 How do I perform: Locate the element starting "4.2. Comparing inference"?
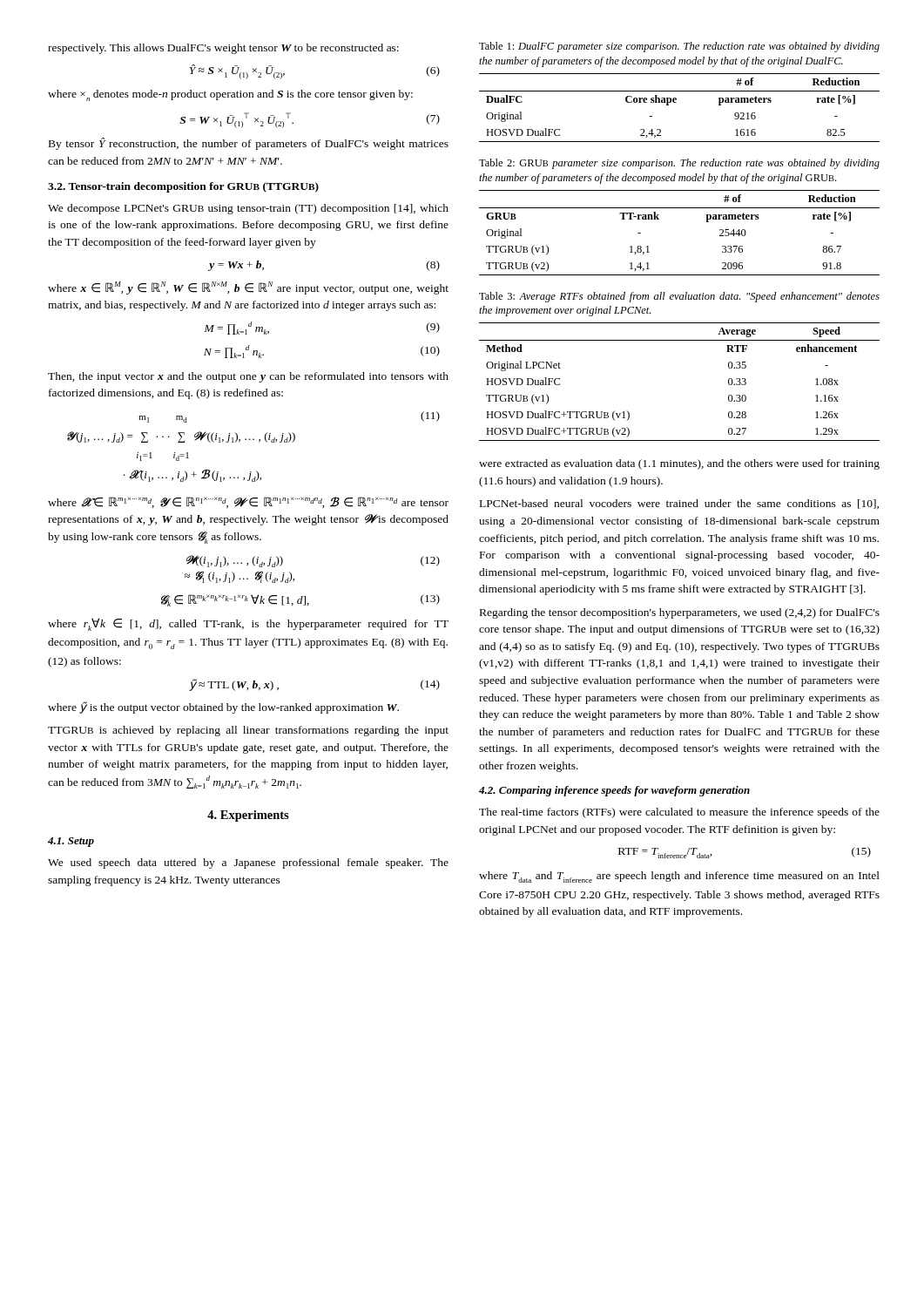679,791
